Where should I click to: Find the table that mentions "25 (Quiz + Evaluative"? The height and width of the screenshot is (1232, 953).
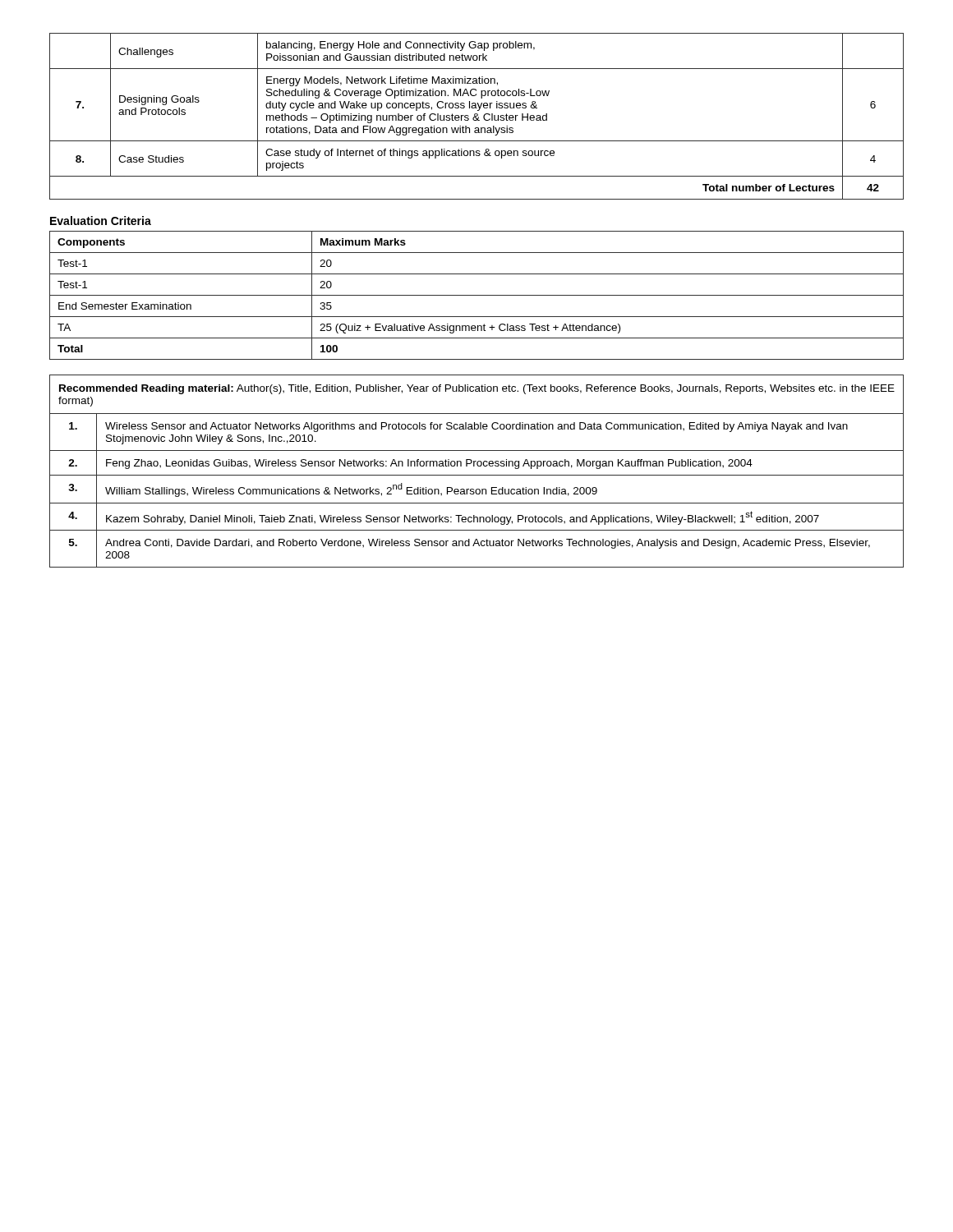tap(476, 295)
